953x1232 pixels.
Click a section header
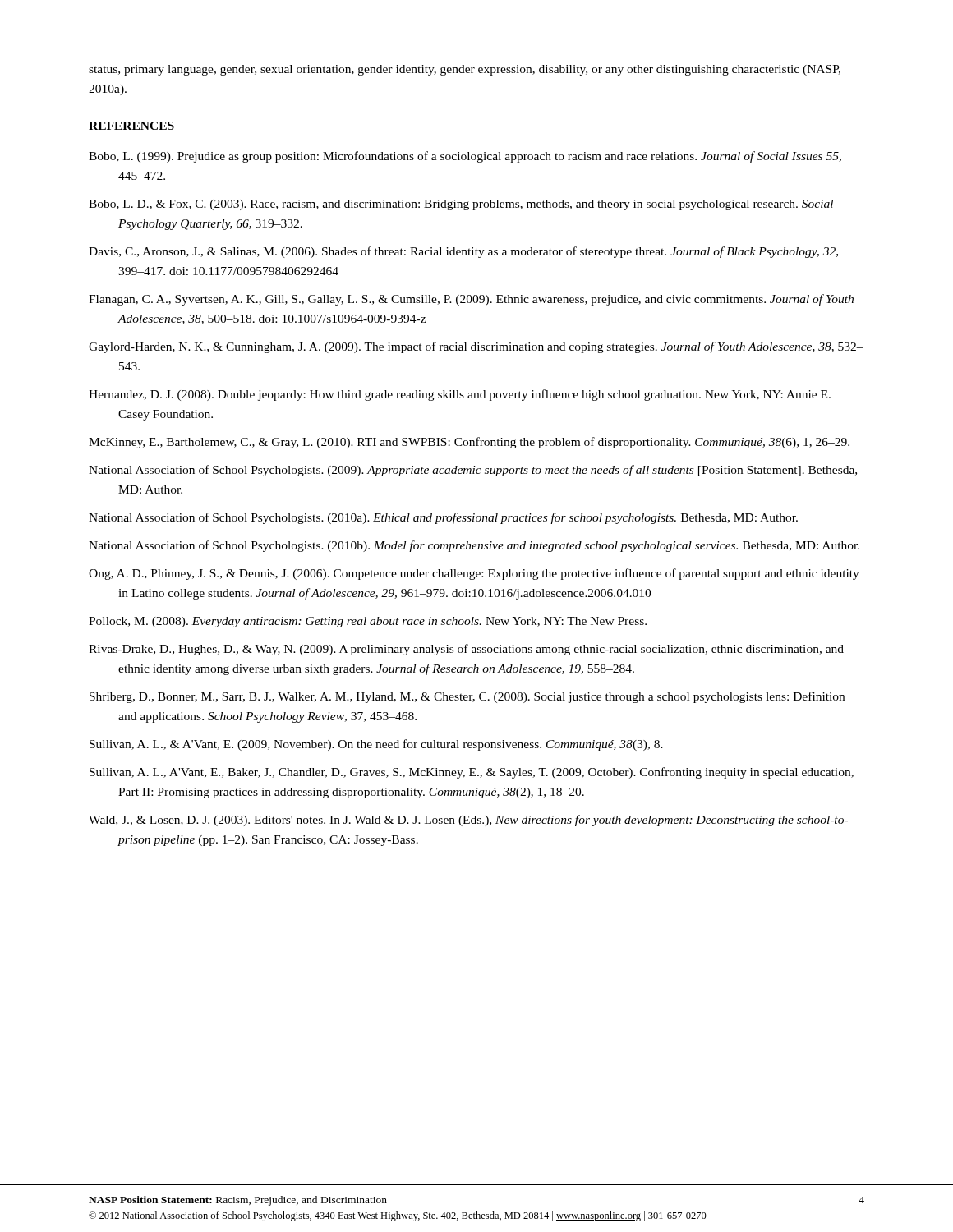[x=132, y=125]
